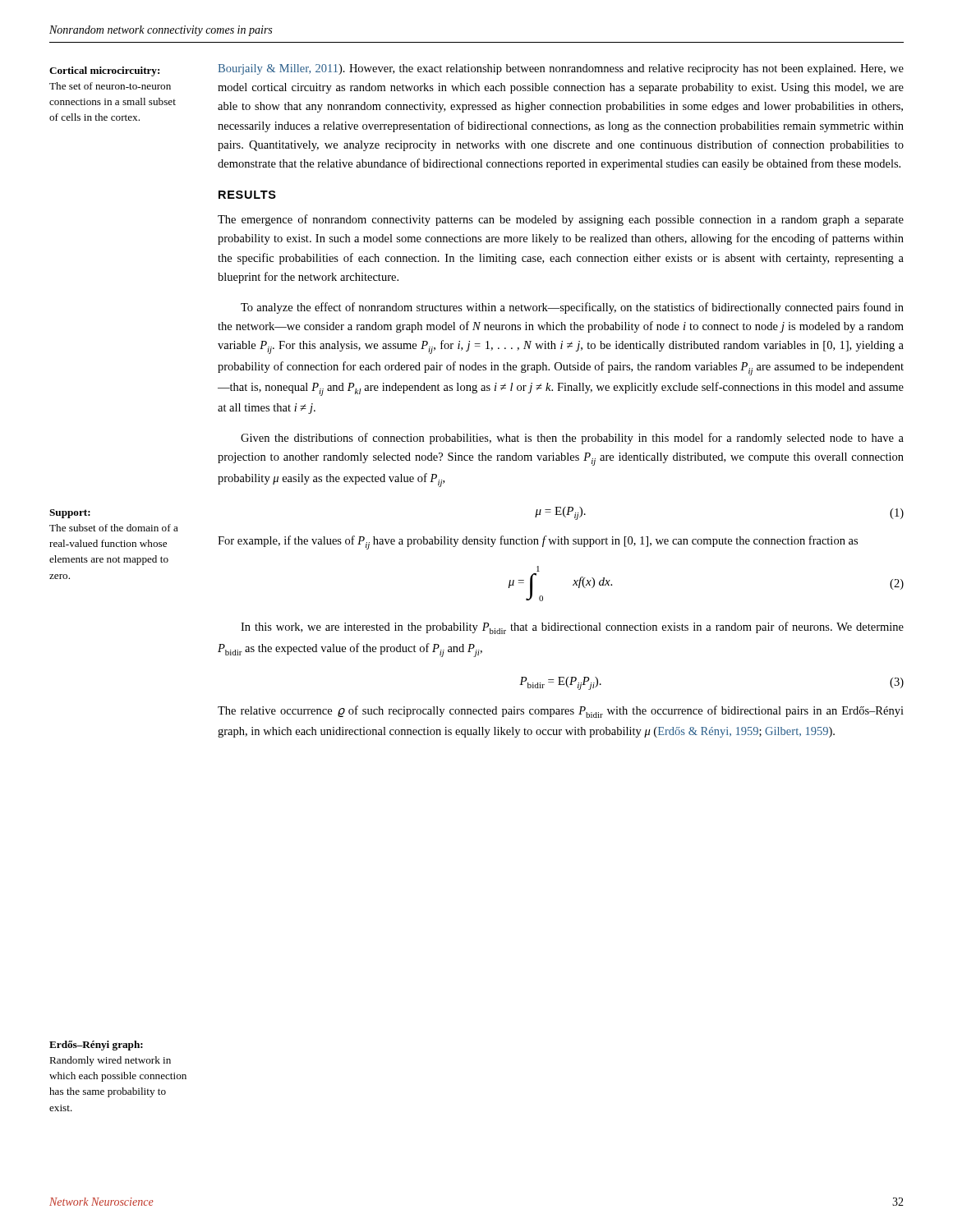The width and height of the screenshot is (953, 1232).
Task: Find the text block starting "μ = E(Pij). (1)"
Action: [x=558, y=515]
